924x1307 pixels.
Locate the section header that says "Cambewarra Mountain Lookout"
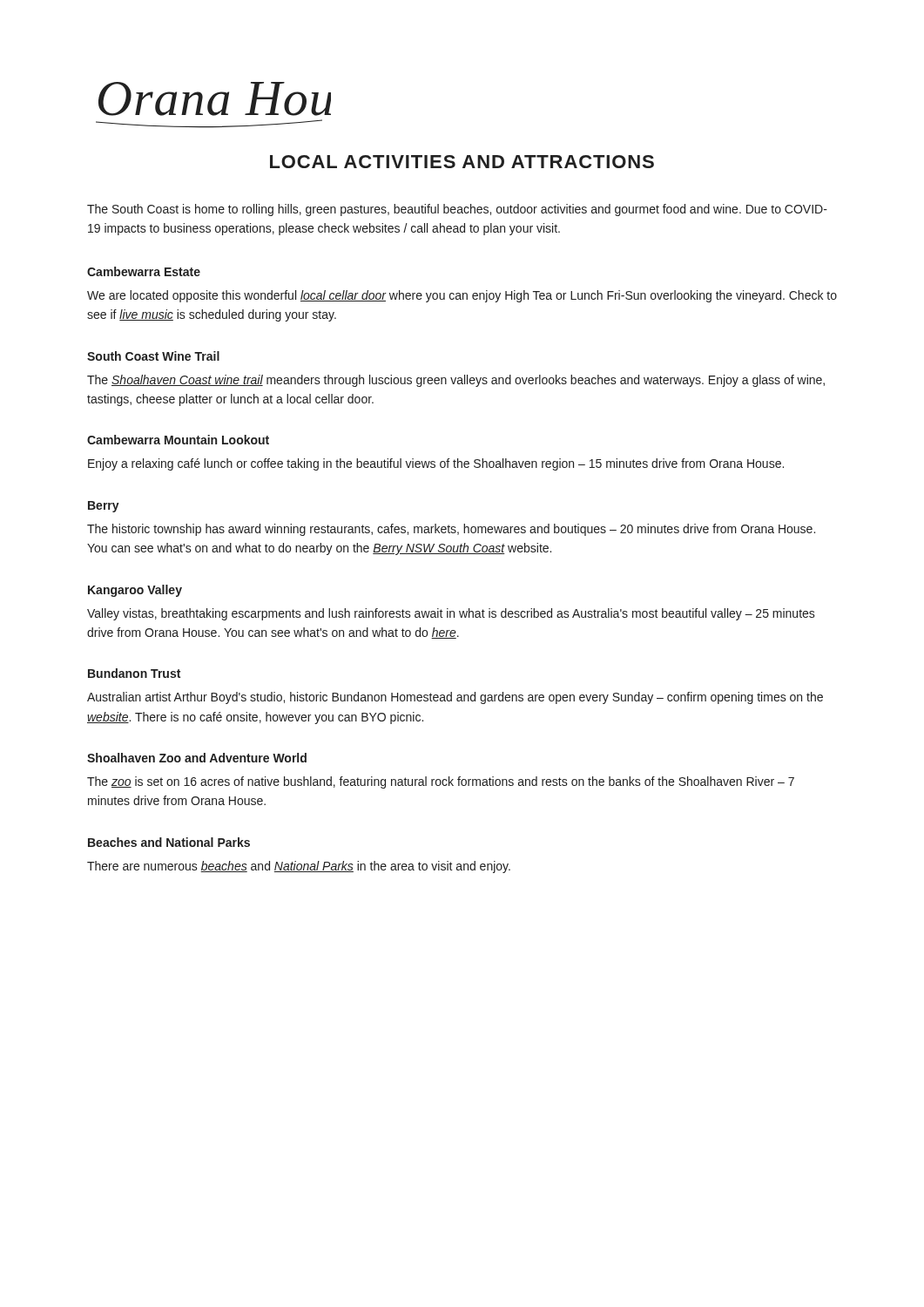[x=178, y=440]
